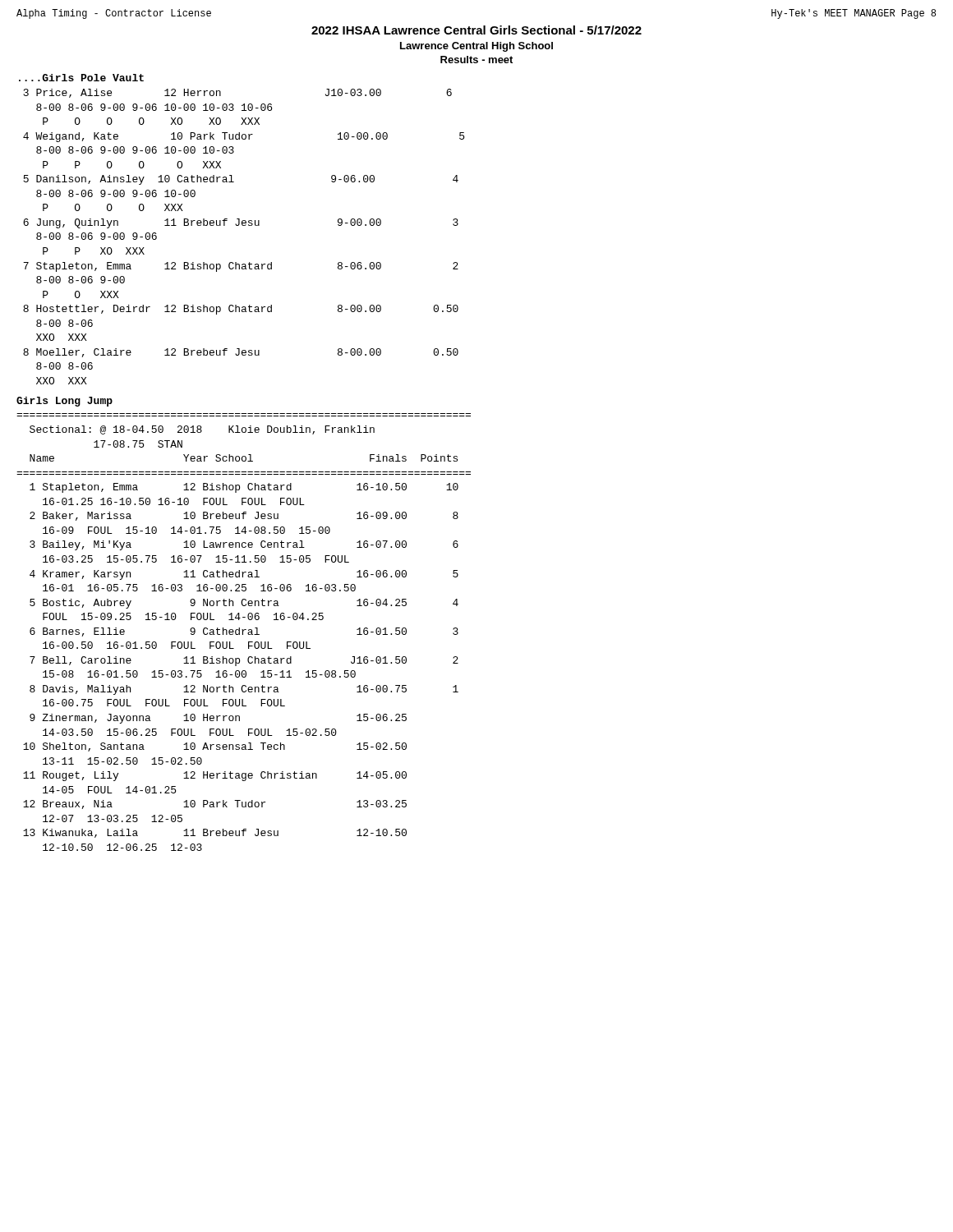Locate the text "....Girls Pole Vault"

(81, 78)
